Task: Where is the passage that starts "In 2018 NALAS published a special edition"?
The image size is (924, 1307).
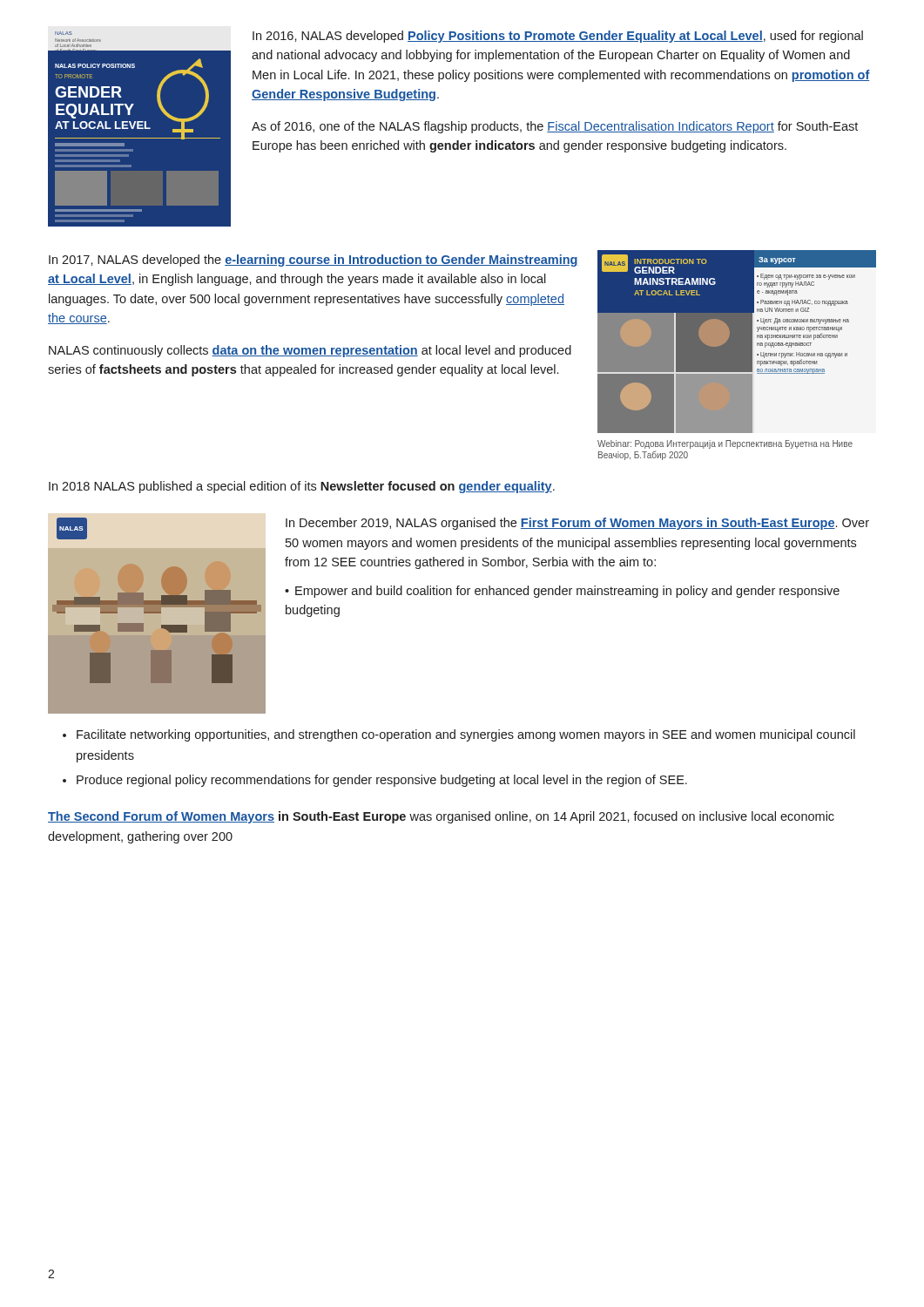Action: (x=302, y=486)
